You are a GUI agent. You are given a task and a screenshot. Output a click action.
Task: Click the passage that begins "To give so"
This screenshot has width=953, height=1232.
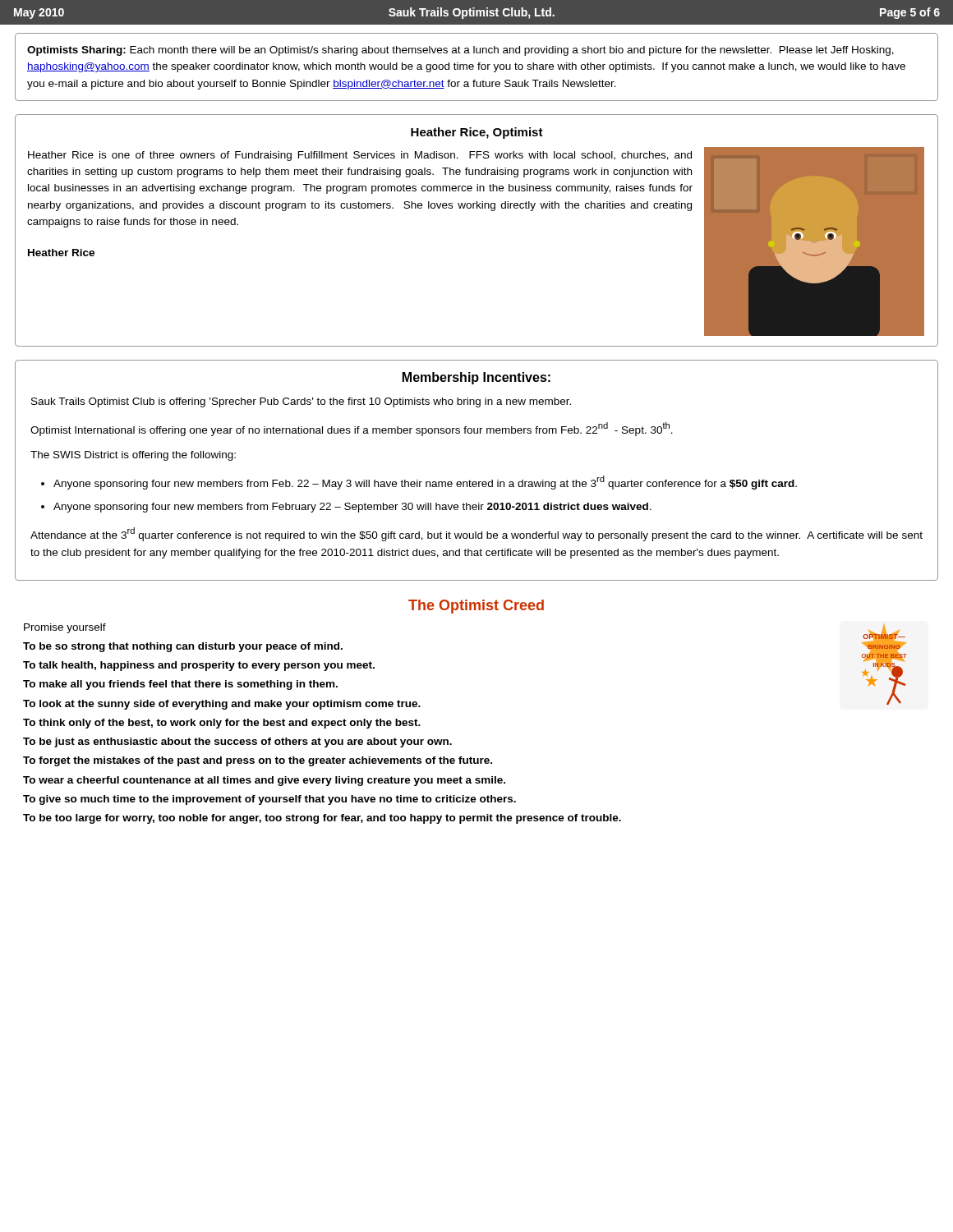point(270,799)
